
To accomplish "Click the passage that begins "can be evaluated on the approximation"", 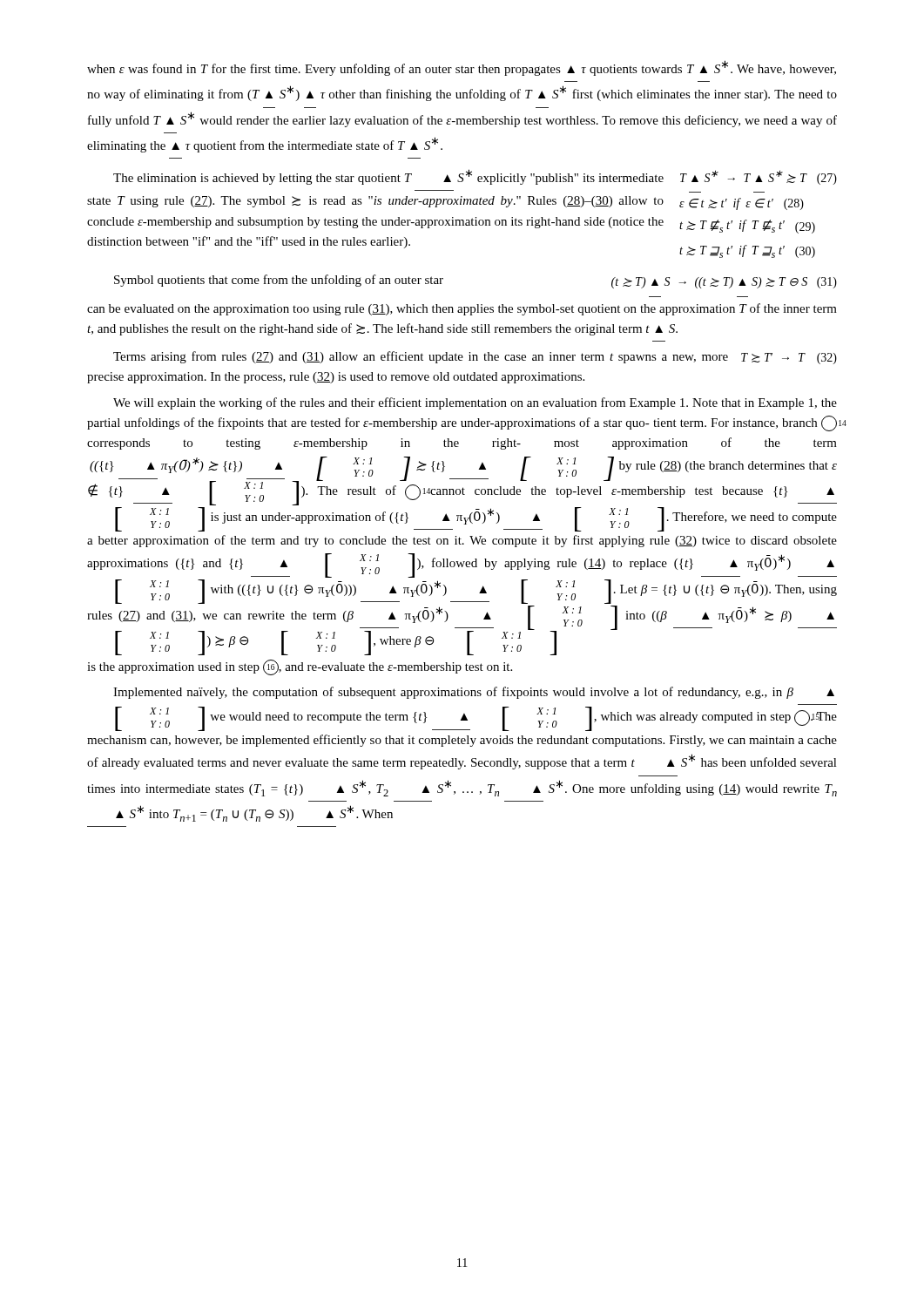I will click(x=462, y=321).
